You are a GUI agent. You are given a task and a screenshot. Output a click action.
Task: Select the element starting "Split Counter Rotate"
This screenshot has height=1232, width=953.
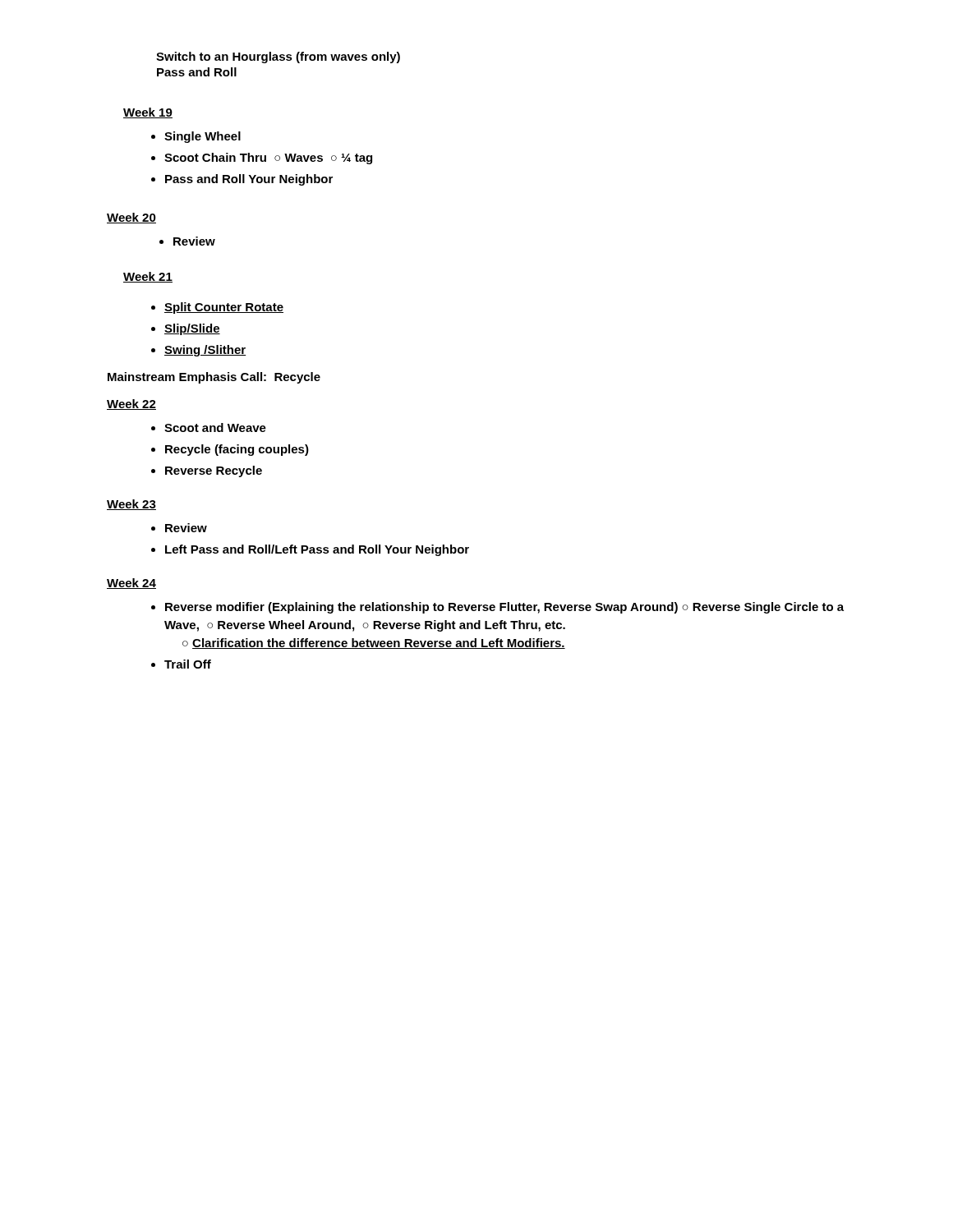point(224,307)
